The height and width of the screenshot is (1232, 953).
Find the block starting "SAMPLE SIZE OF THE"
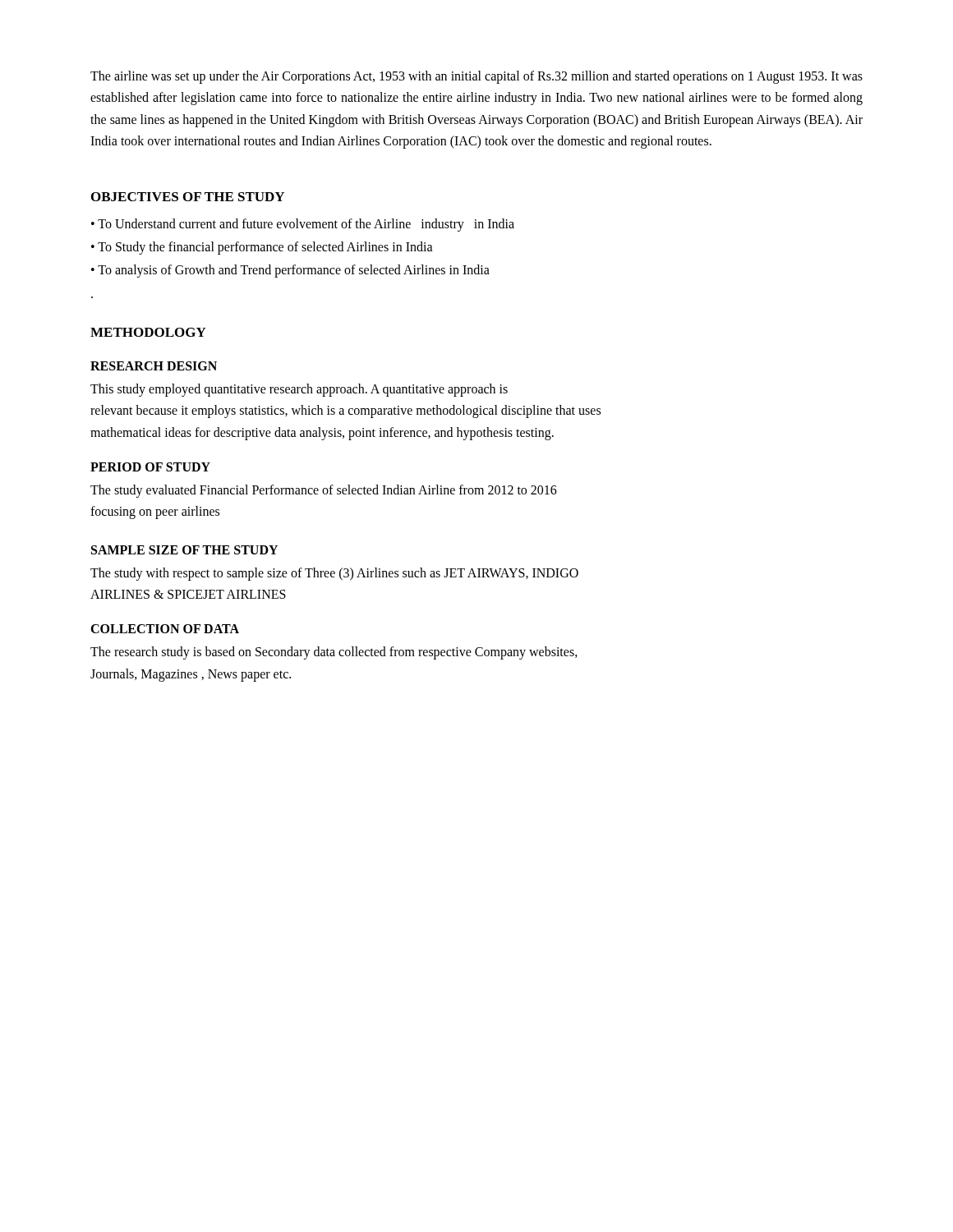[184, 550]
